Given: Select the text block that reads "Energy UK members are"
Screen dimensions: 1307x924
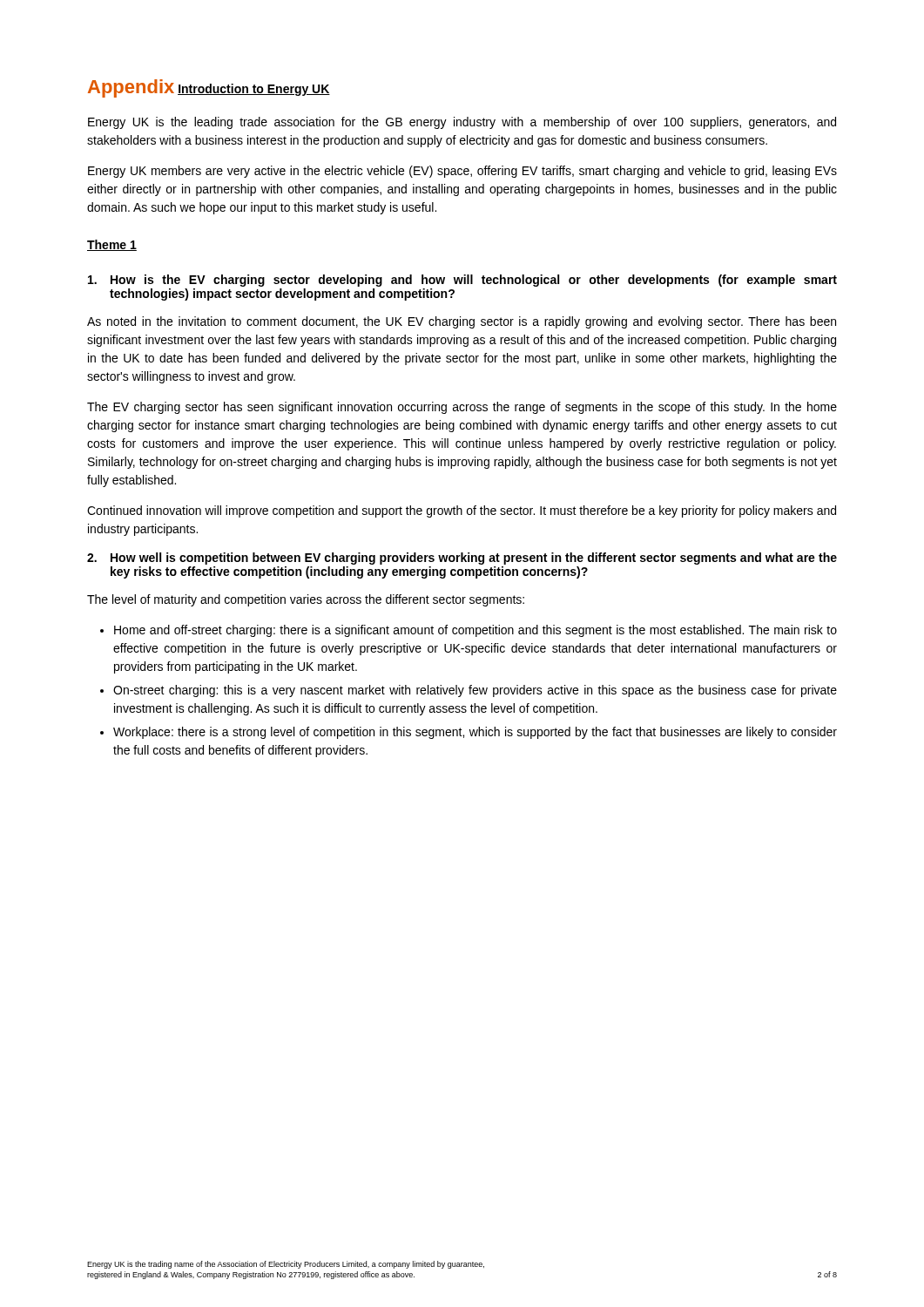Looking at the screenshot, I should click(462, 190).
